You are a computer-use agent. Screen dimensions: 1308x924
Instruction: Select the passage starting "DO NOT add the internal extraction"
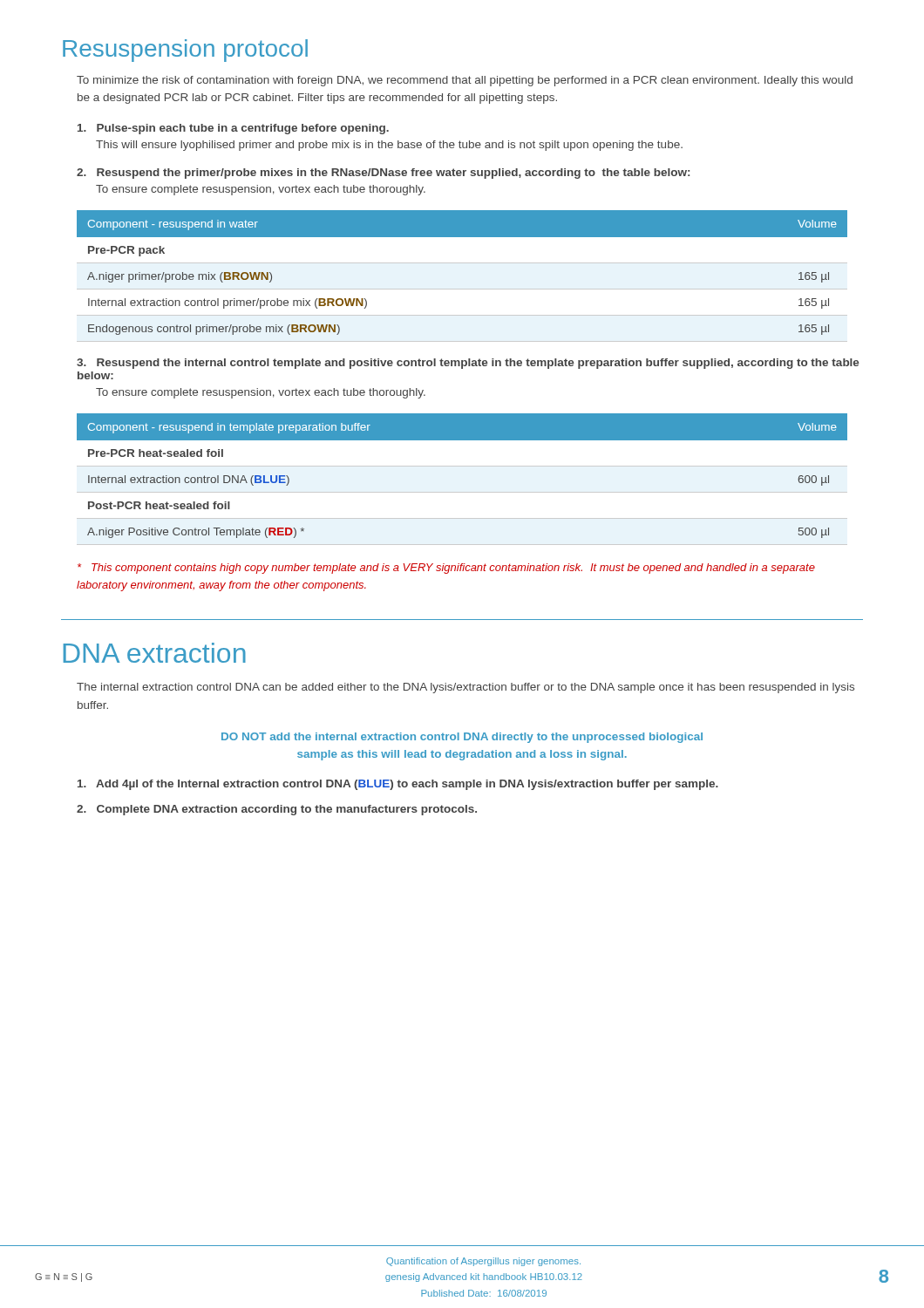462,746
